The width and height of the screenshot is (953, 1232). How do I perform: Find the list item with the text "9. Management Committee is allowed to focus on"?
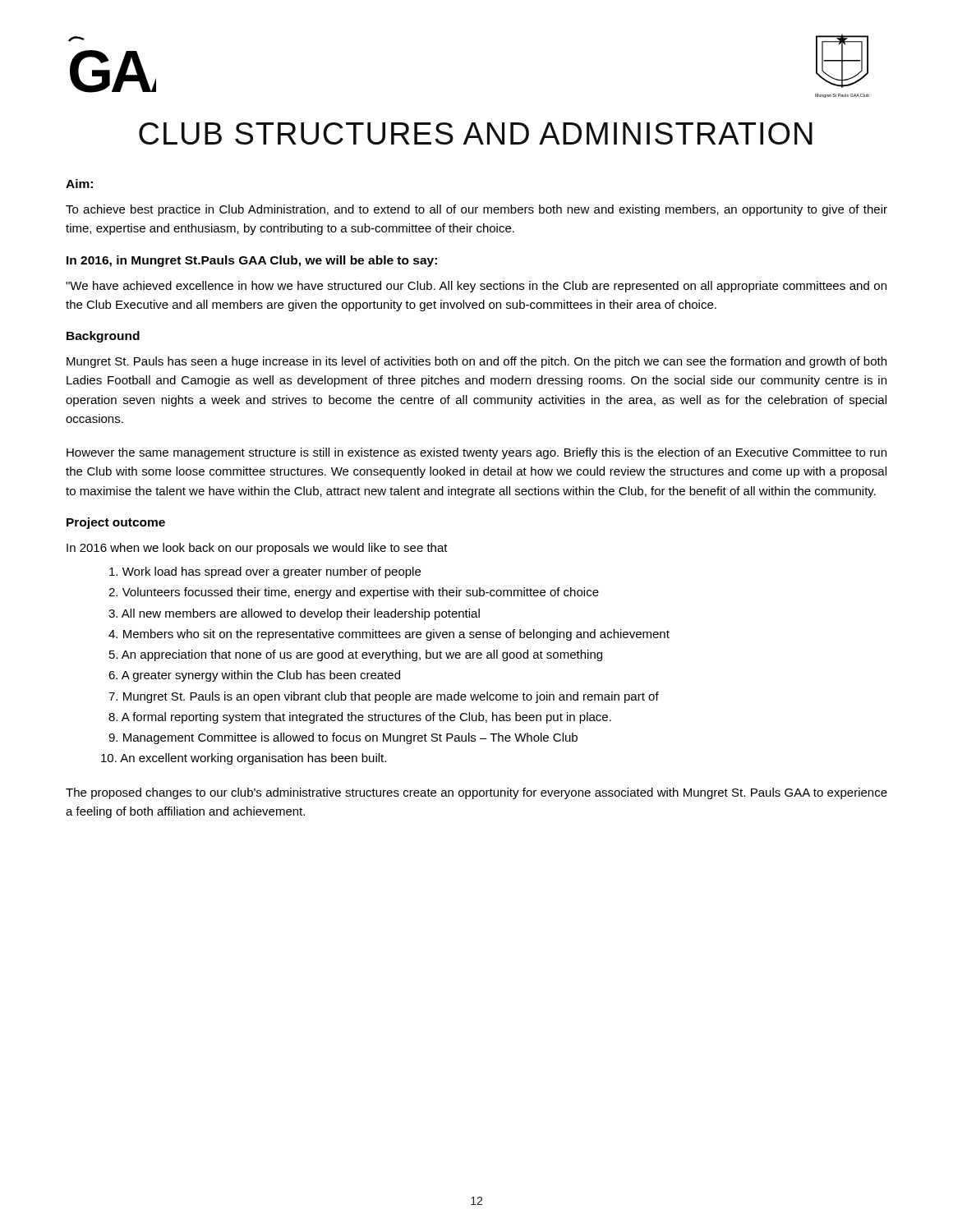[343, 737]
